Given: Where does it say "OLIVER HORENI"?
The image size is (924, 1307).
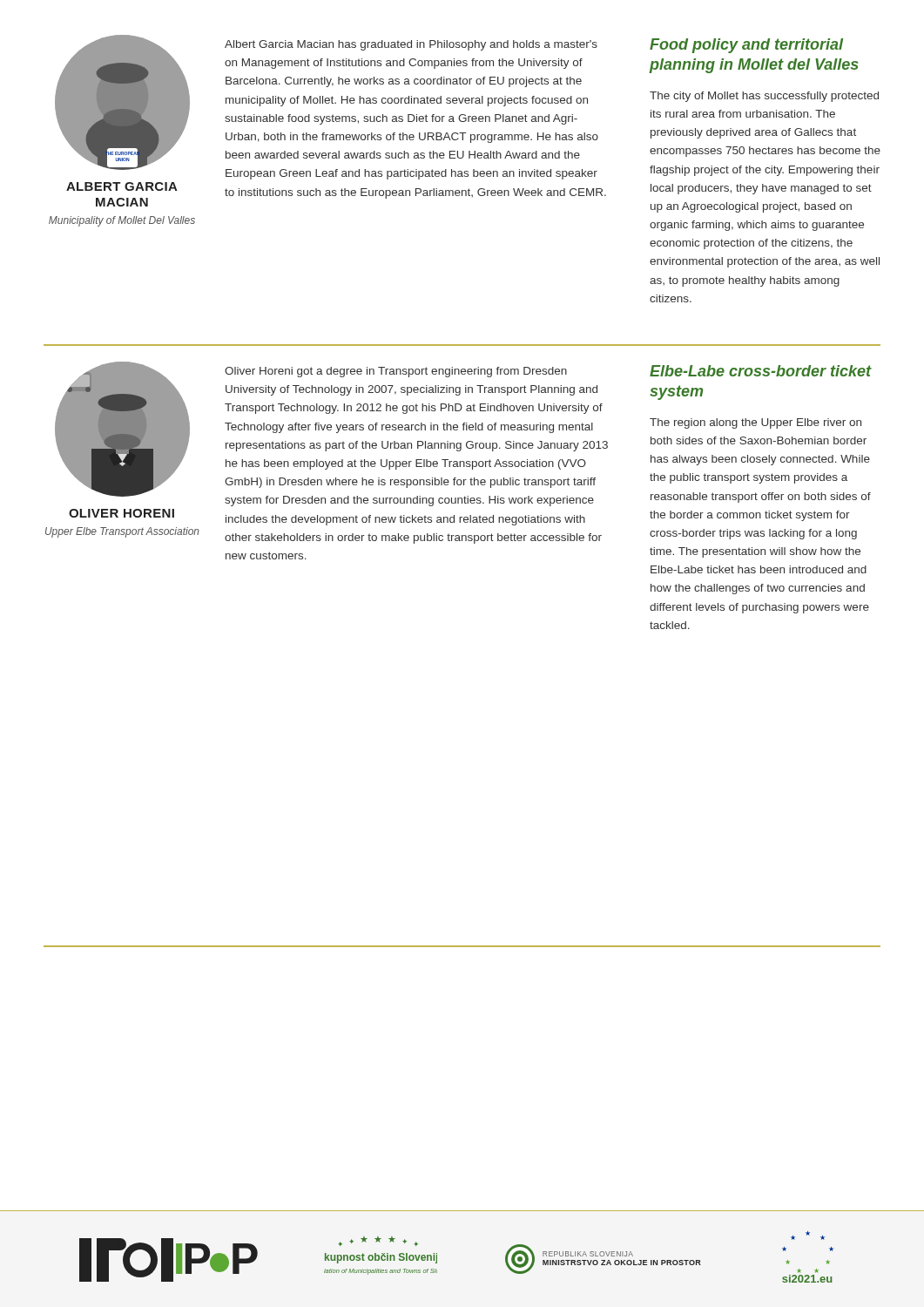Looking at the screenshot, I should coord(122,513).
